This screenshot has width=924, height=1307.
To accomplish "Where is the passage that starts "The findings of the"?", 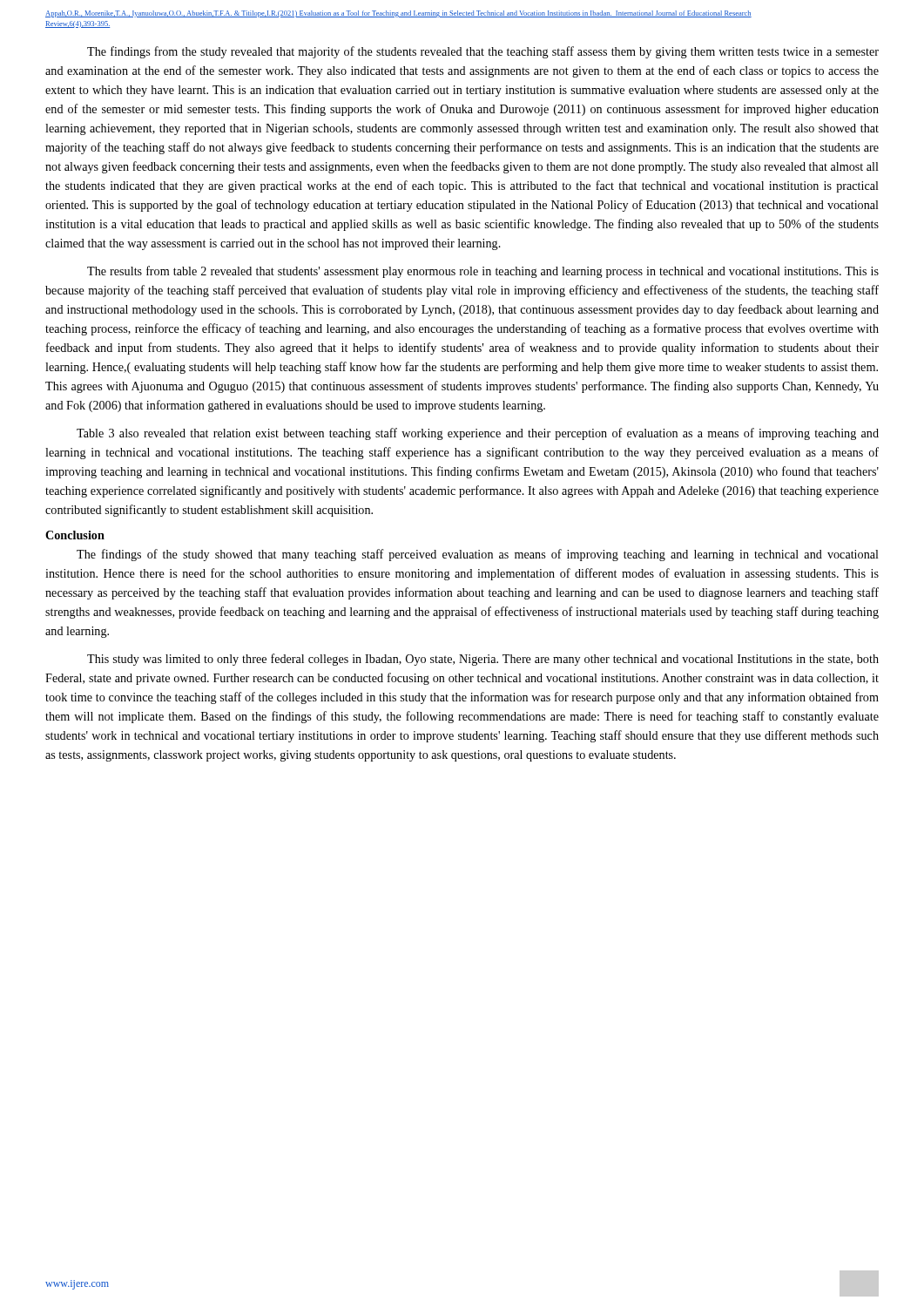I will [x=462, y=593].
